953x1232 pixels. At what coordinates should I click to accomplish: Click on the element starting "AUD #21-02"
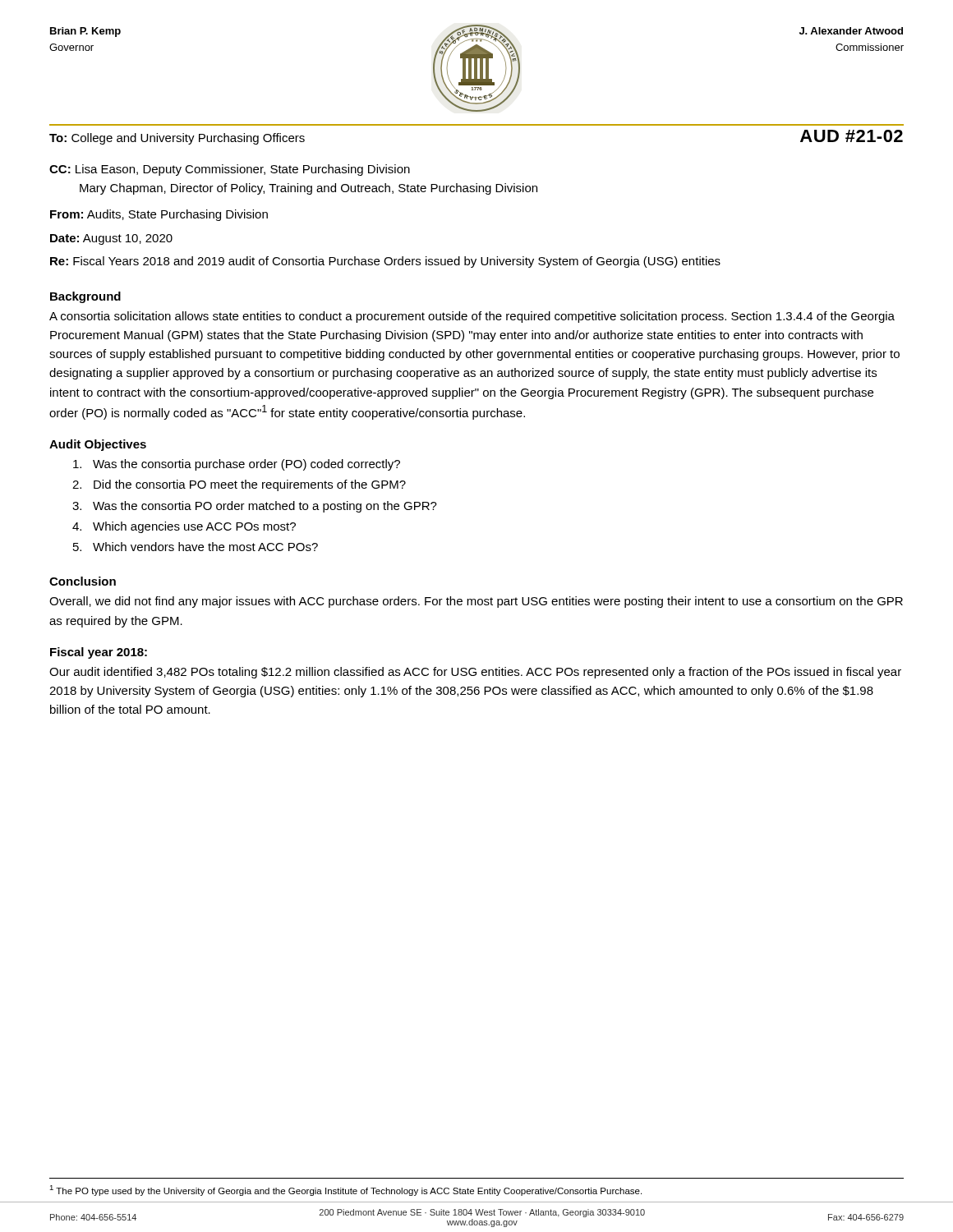(852, 136)
